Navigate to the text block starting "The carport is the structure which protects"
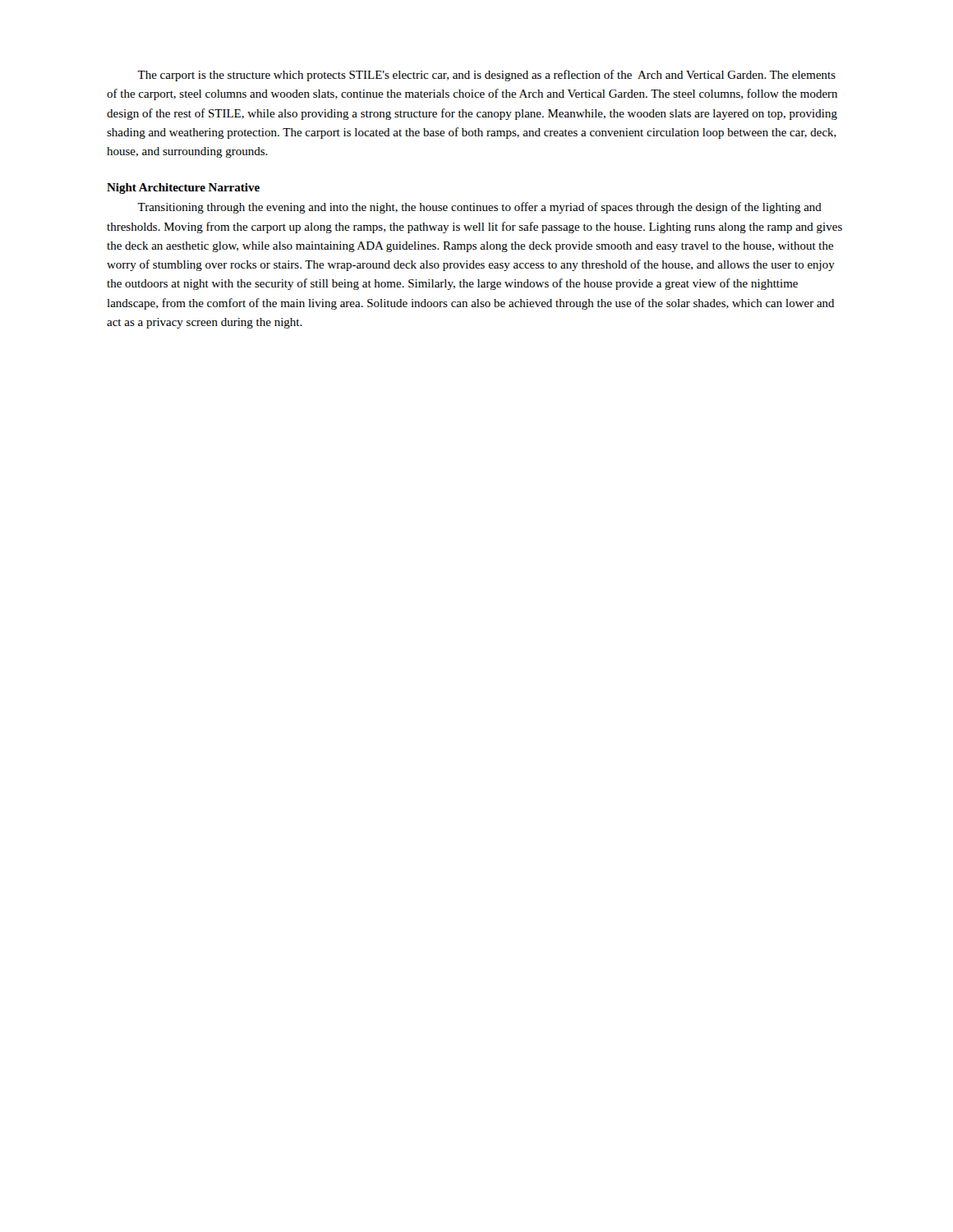This screenshot has width=953, height=1232. (476, 113)
